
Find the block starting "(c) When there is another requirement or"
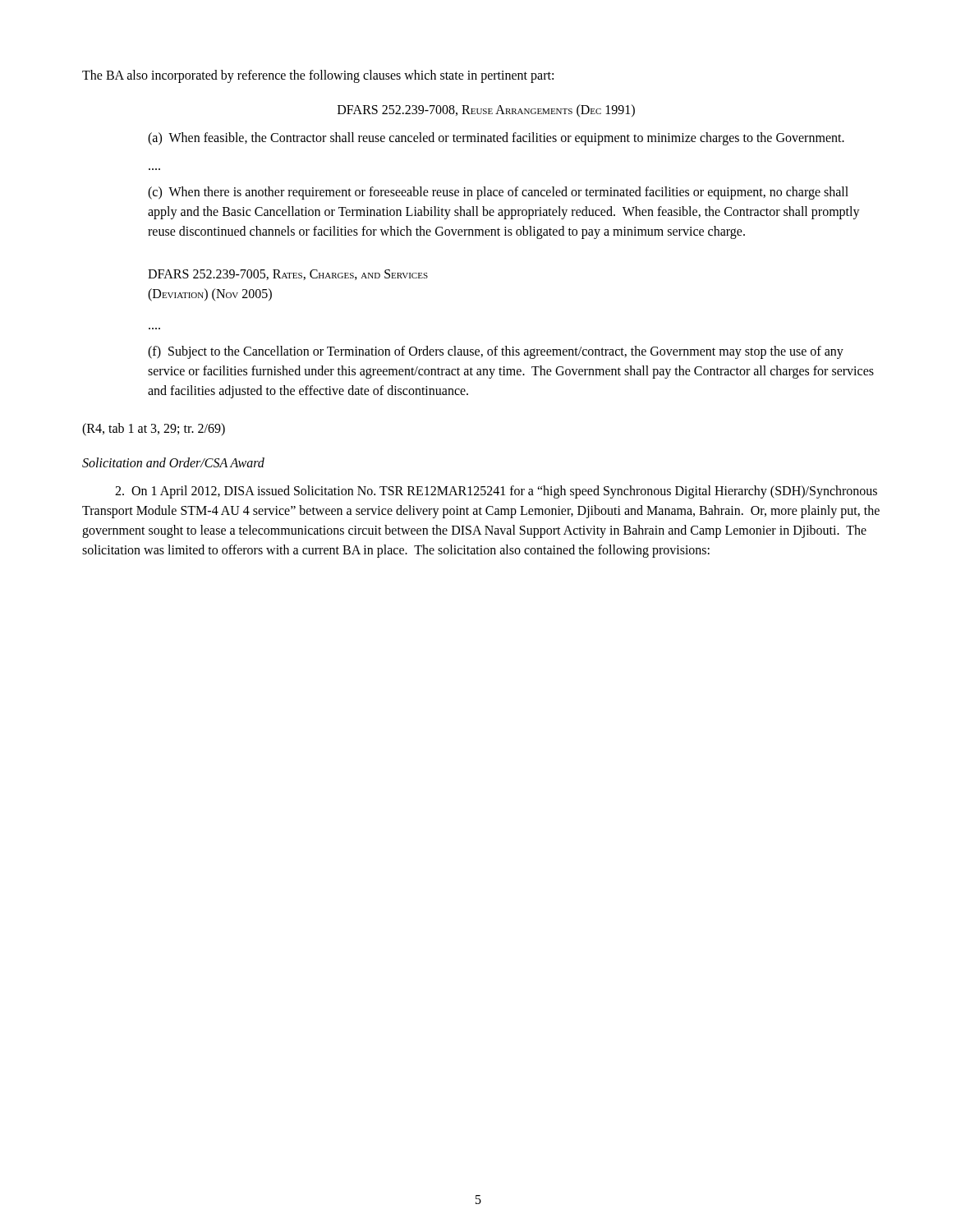(x=504, y=211)
